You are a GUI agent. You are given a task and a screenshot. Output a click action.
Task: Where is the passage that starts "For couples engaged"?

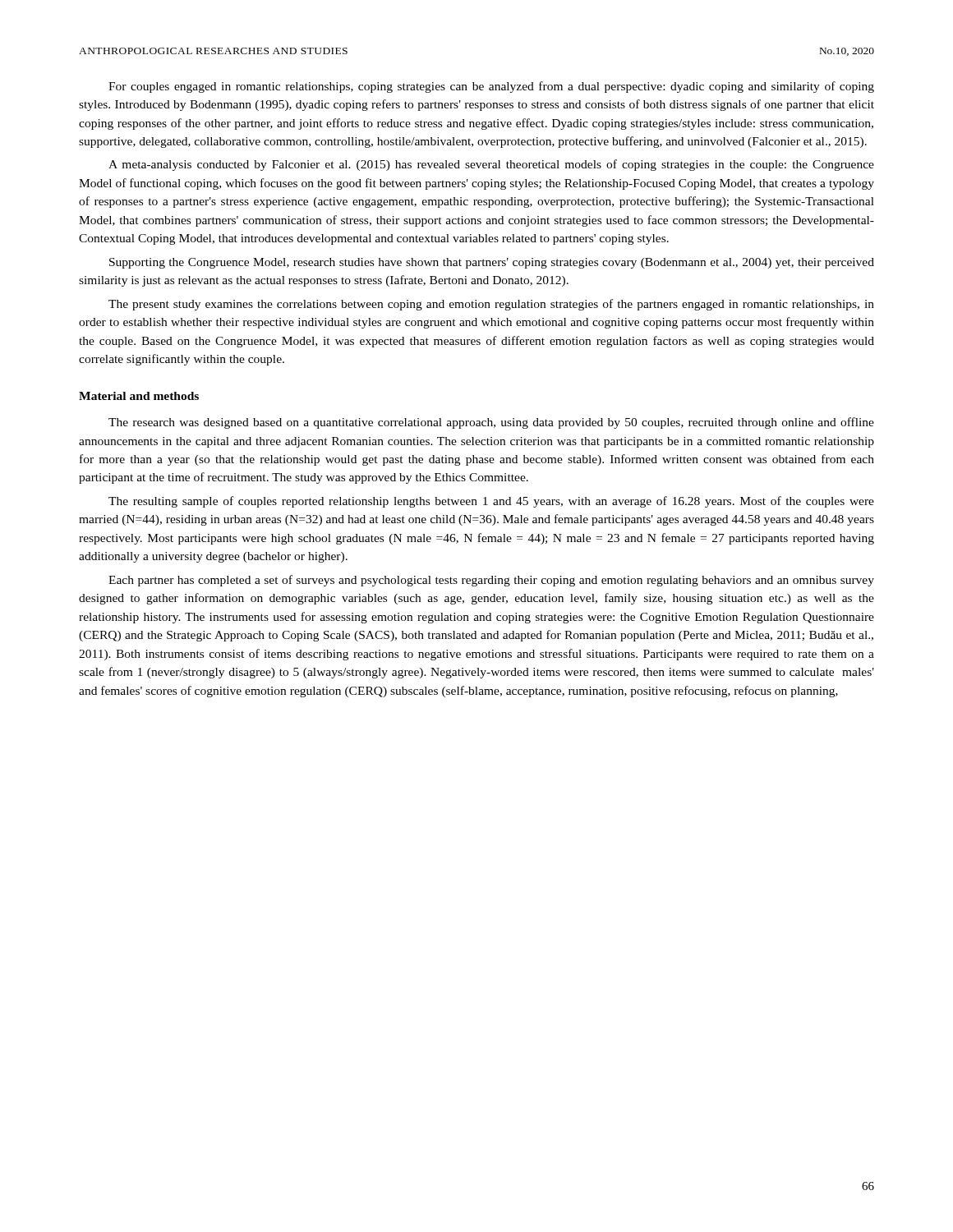476,114
